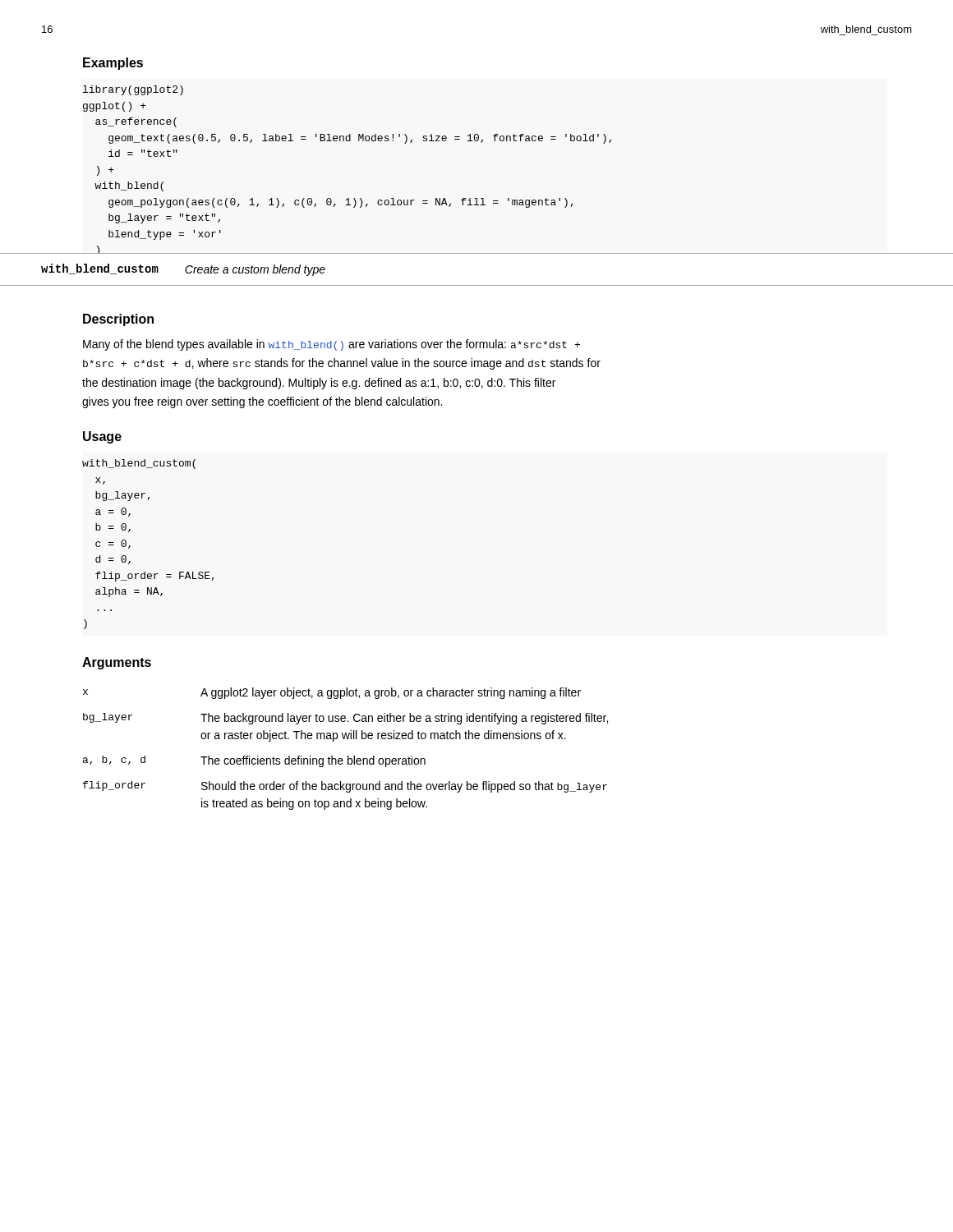The image size is (953, 1232).
Task: Find the text block with the text "library(ggplot2) ggplot() + as_reference("
Action: point(133,90)
